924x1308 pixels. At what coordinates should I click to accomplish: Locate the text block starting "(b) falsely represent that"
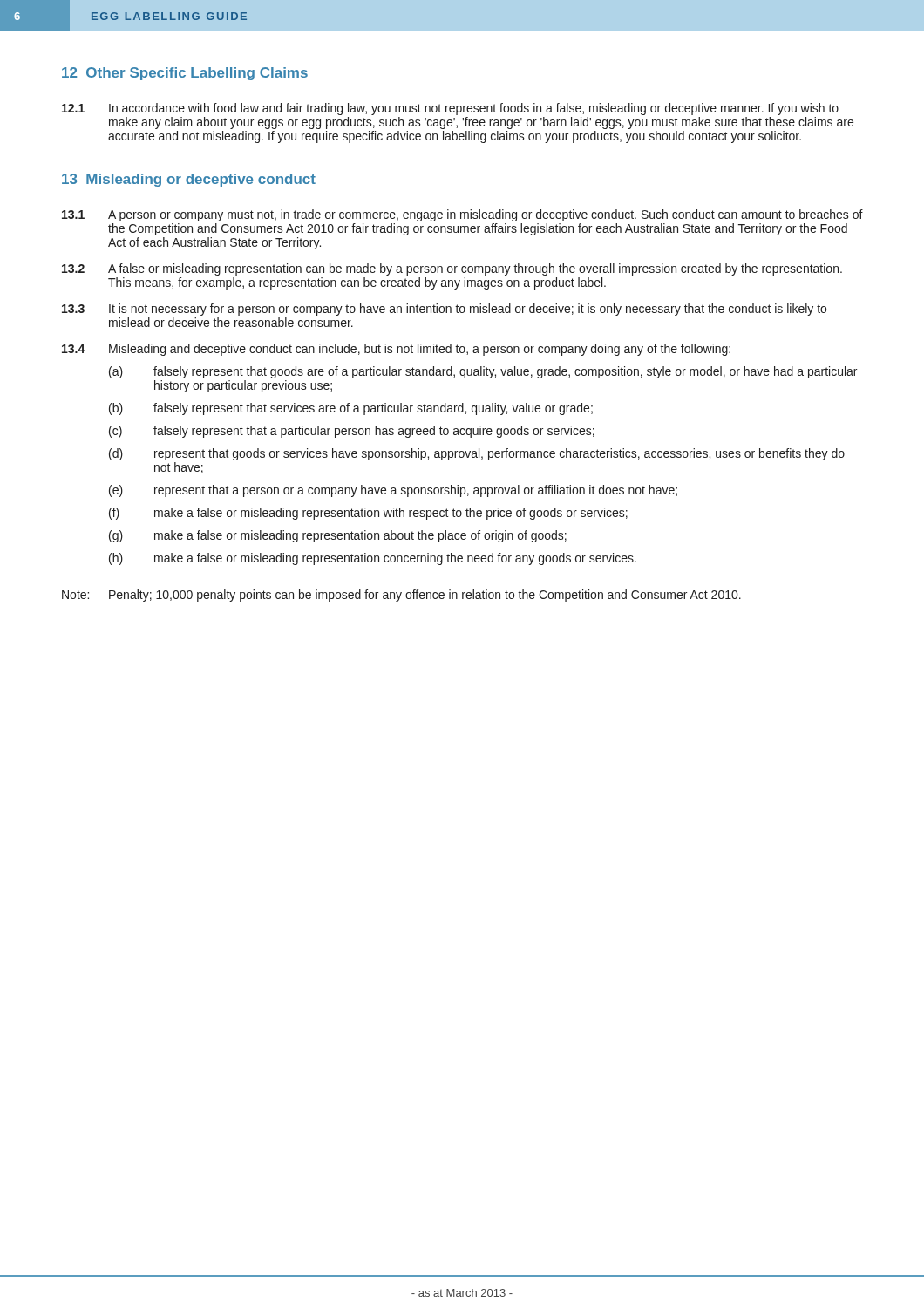[486, 408]
